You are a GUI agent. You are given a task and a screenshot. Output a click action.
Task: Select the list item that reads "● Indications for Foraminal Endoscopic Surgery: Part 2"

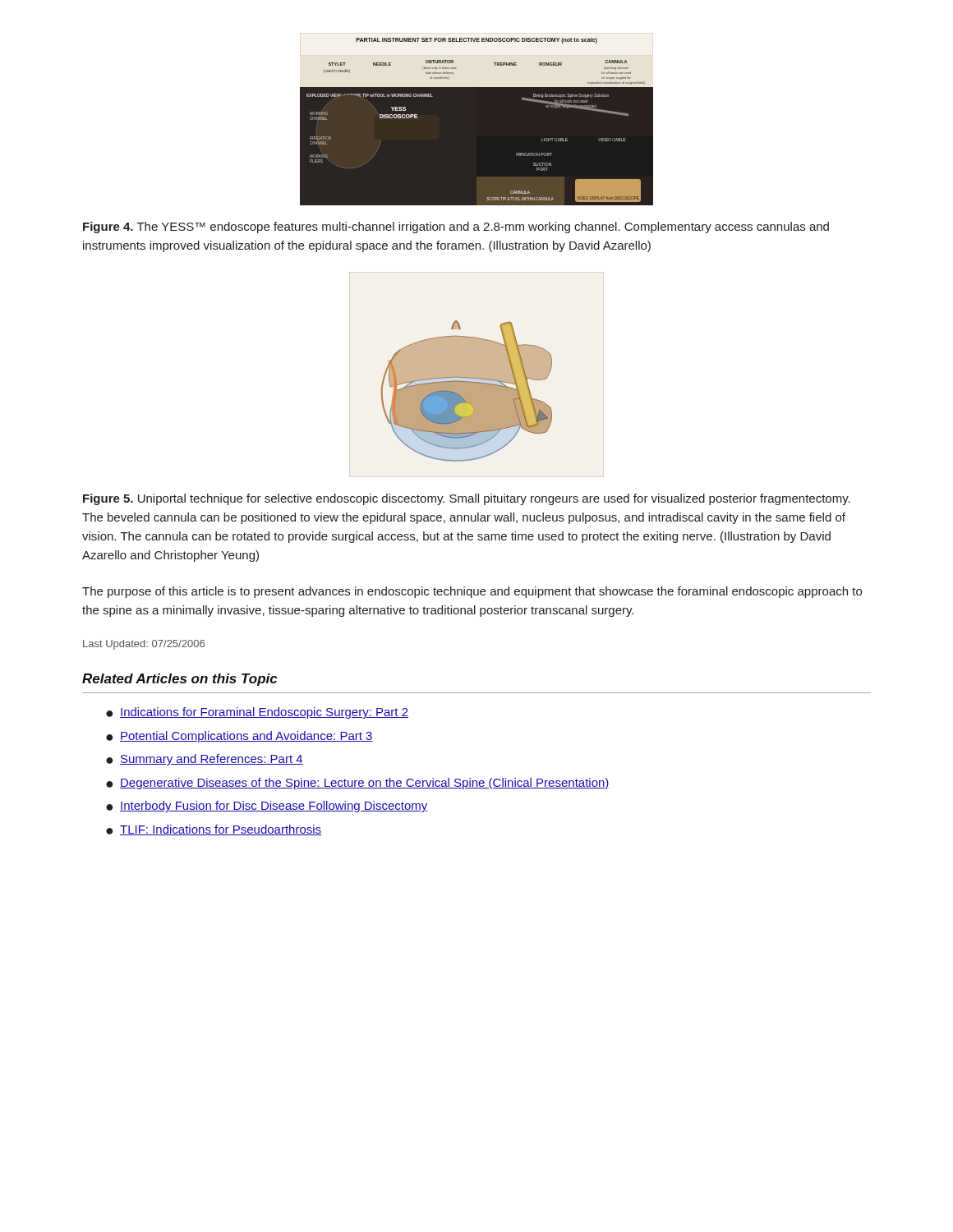coord(257,714)
